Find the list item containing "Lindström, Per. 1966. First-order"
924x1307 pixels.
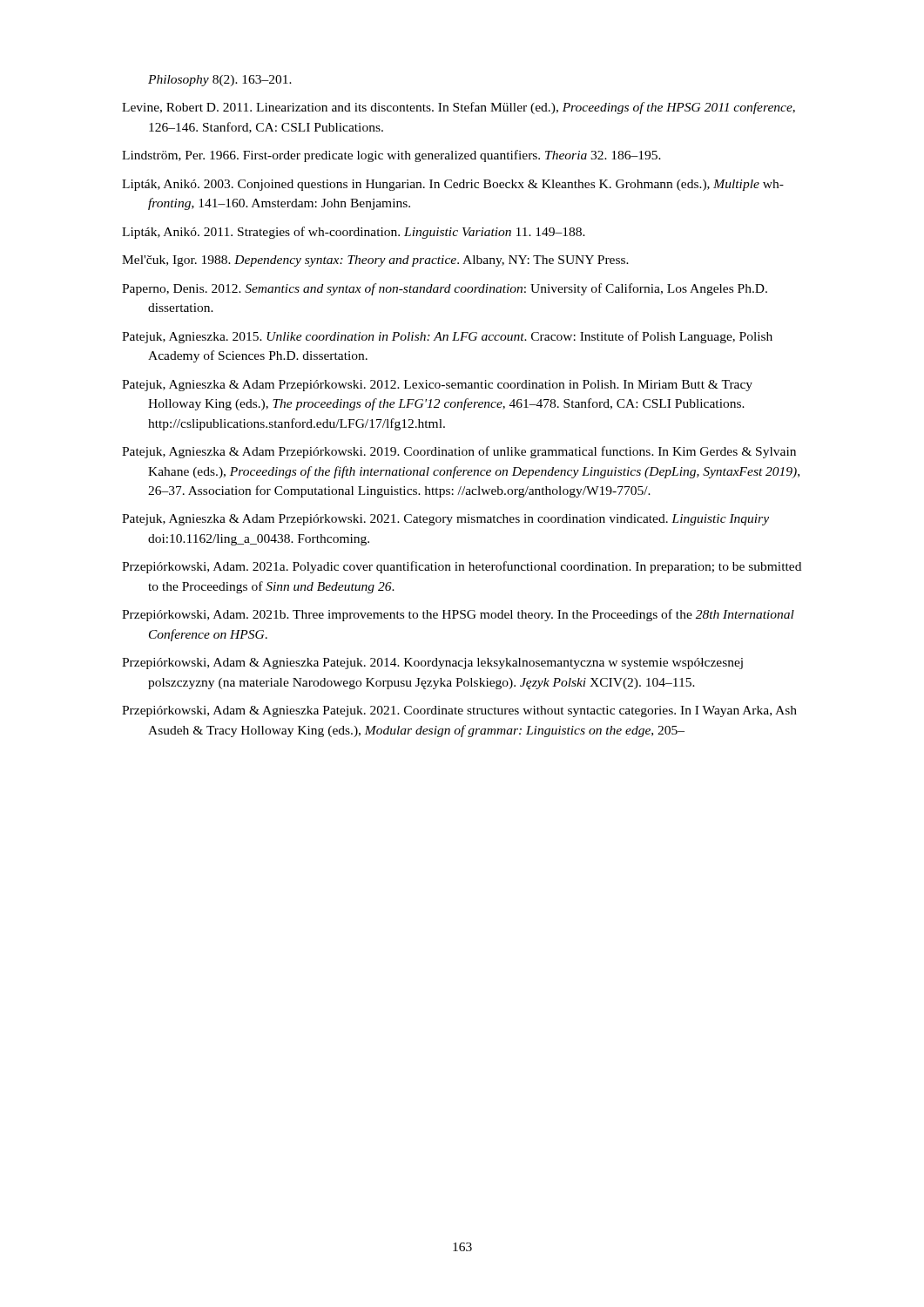tap(392, 155)
